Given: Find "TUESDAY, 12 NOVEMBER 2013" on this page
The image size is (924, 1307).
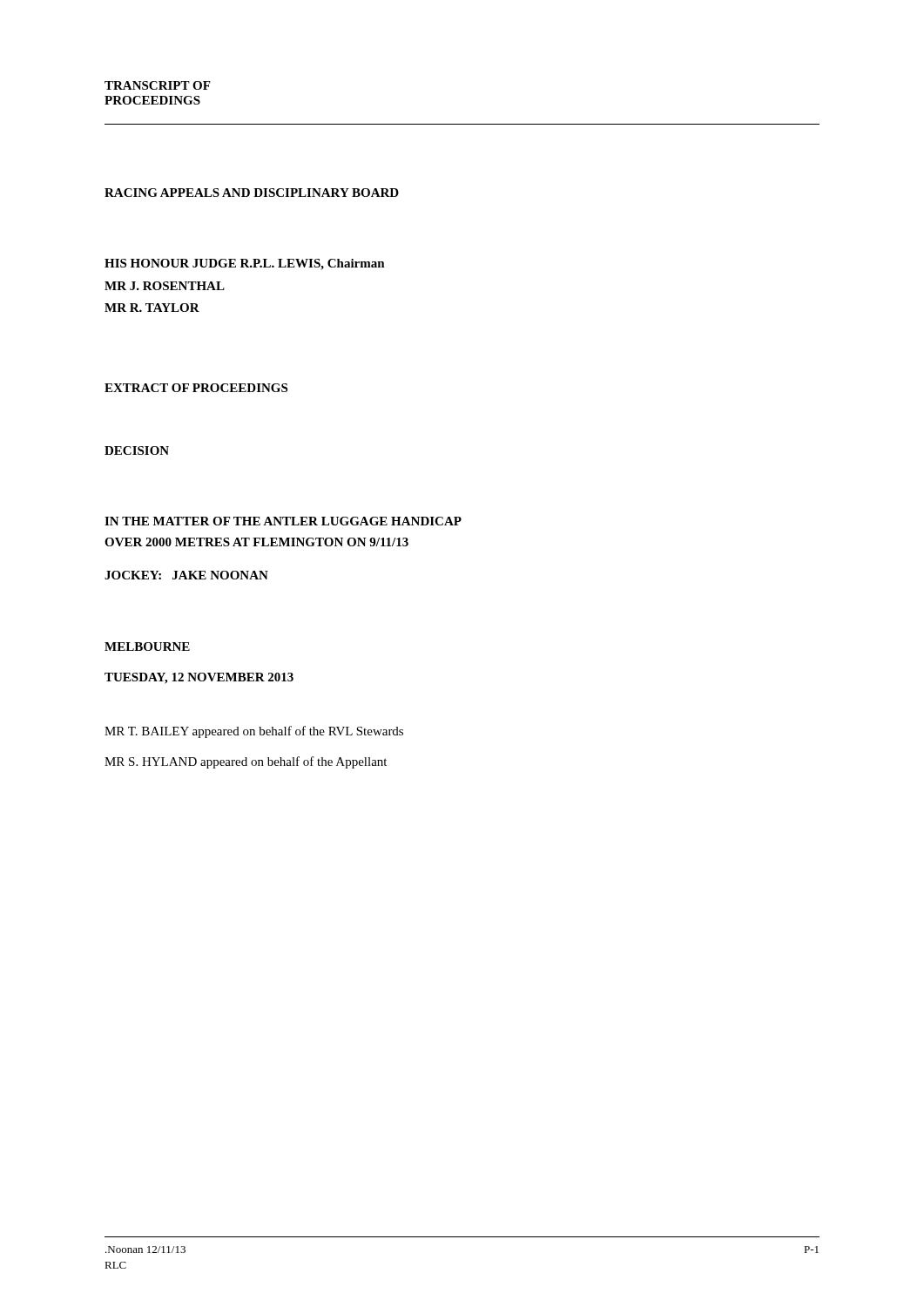Looking at the screenshot, I should coord(199,677).
